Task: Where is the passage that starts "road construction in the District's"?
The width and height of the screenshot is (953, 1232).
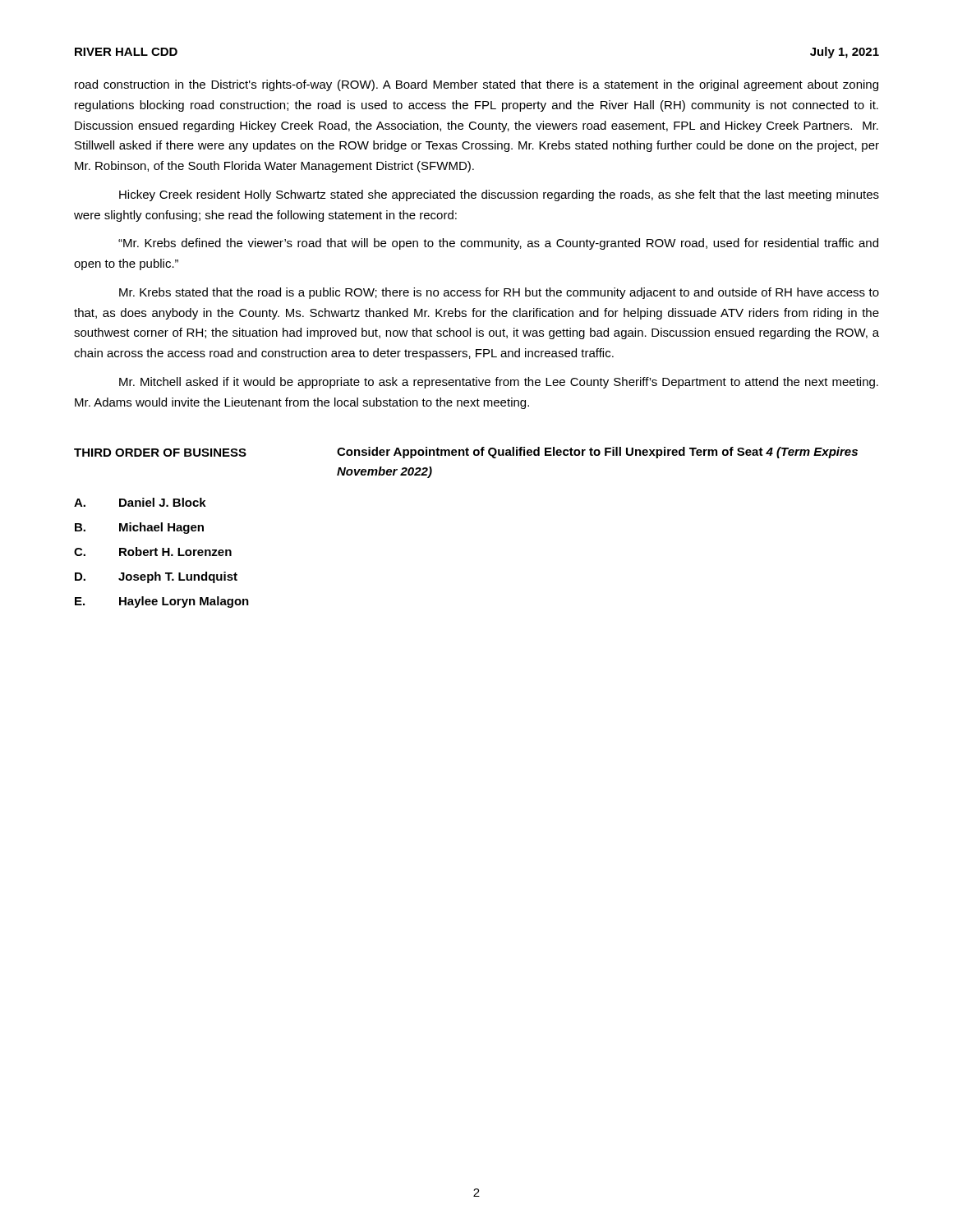Action: click(x=476, y=125)
